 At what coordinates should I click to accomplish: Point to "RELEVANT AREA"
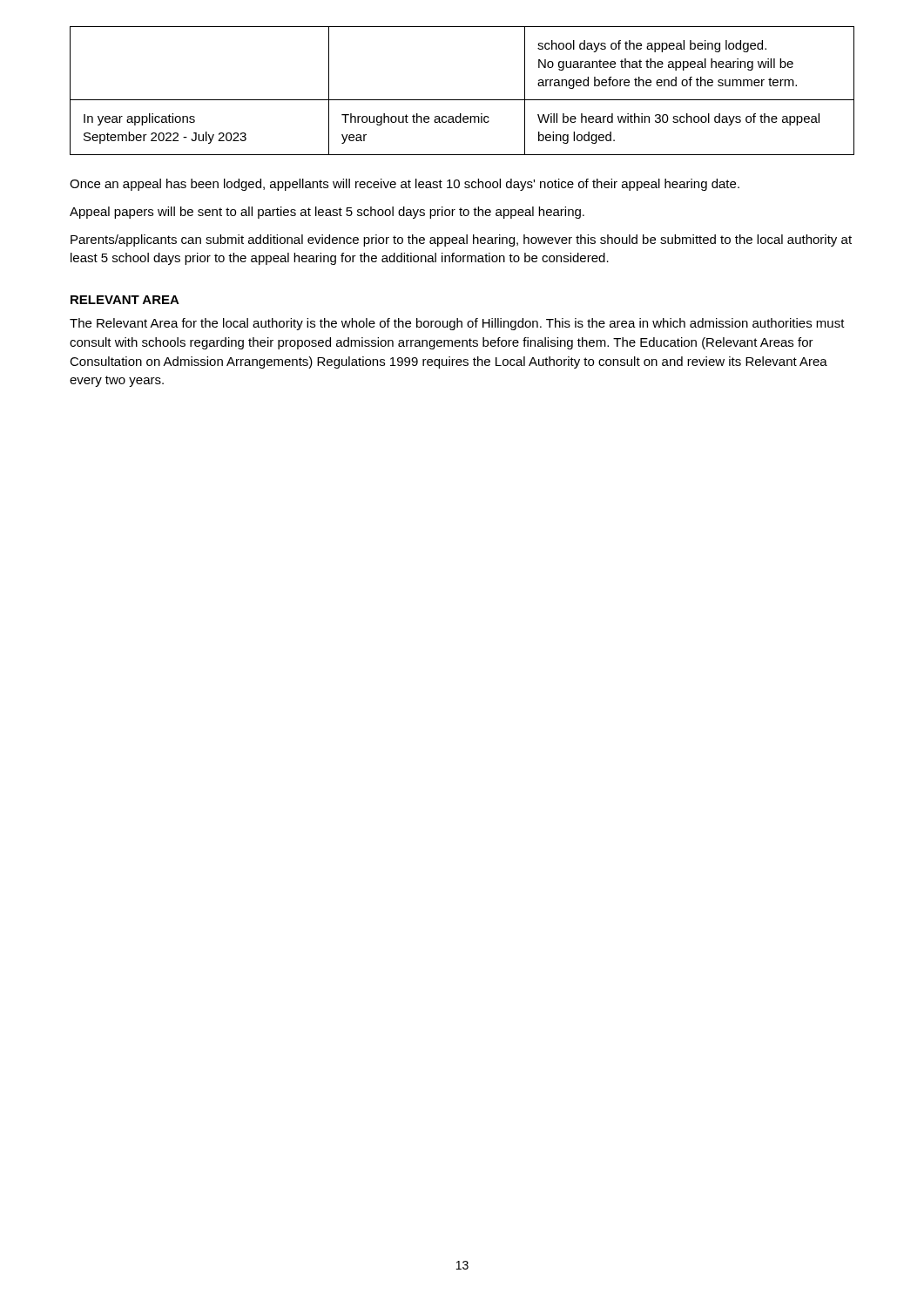[x=124, y=299]
